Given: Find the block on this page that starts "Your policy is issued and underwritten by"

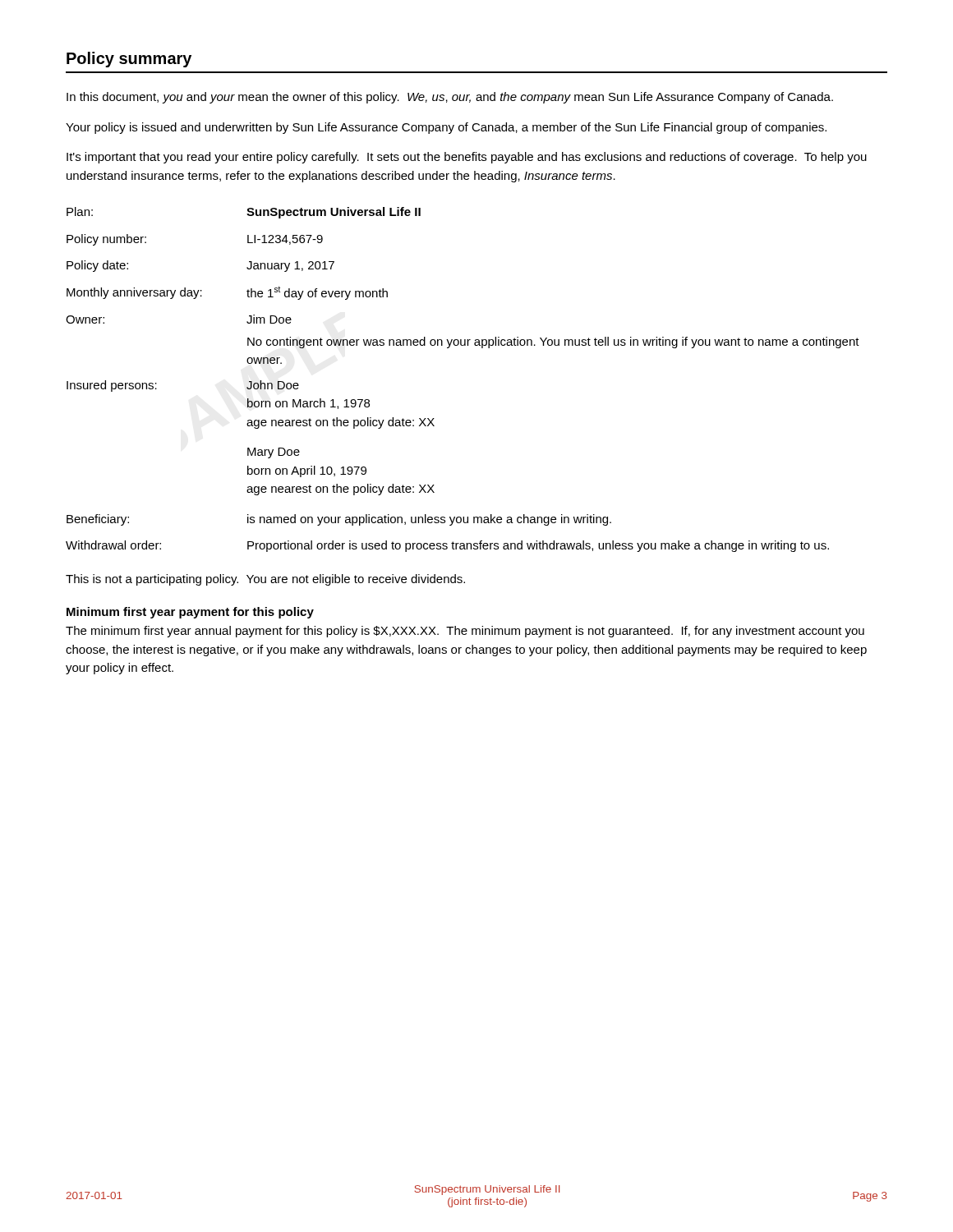Looking at the screenshot, I should (447, 126).
